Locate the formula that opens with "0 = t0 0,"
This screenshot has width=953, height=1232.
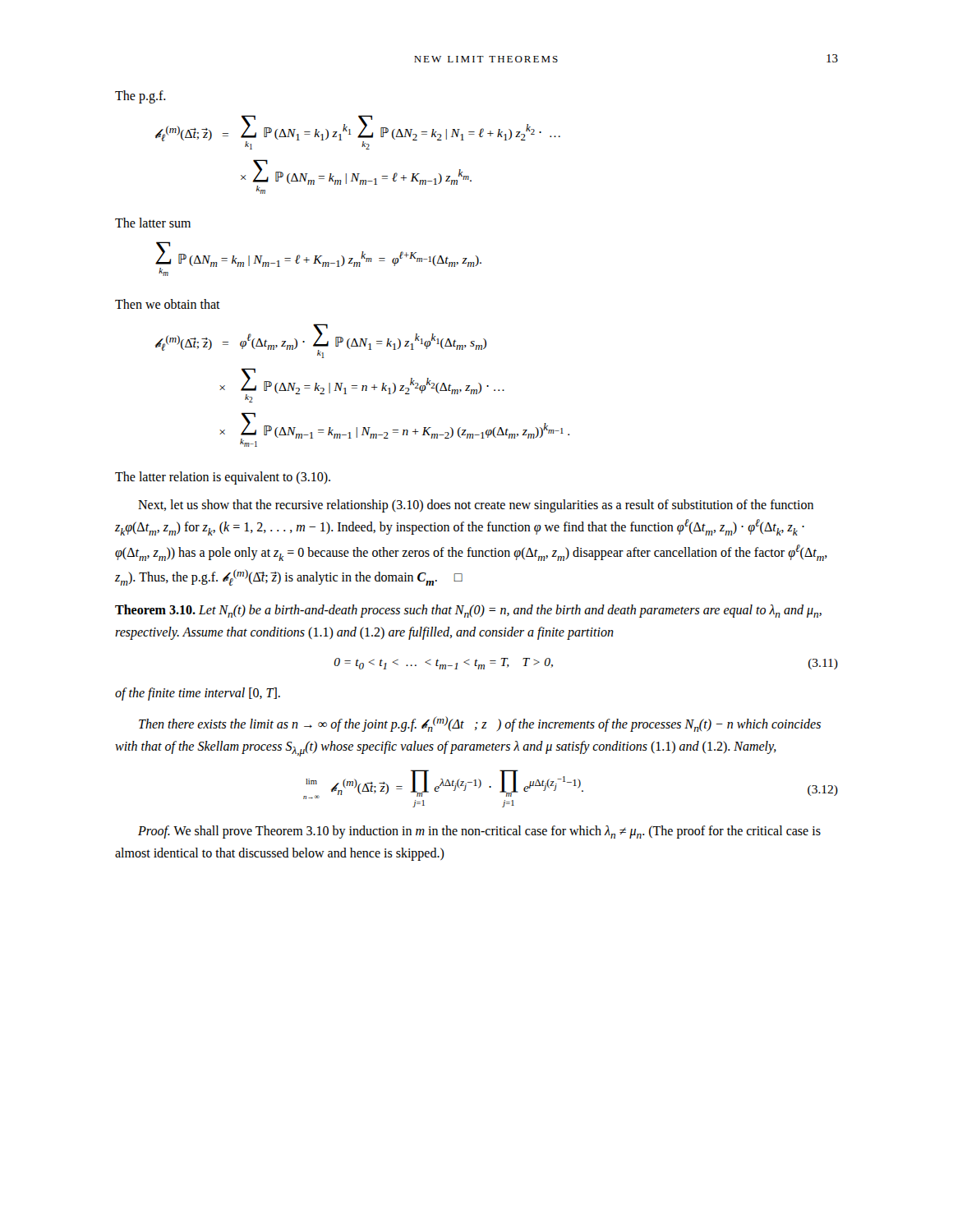(x=476, y=663)
